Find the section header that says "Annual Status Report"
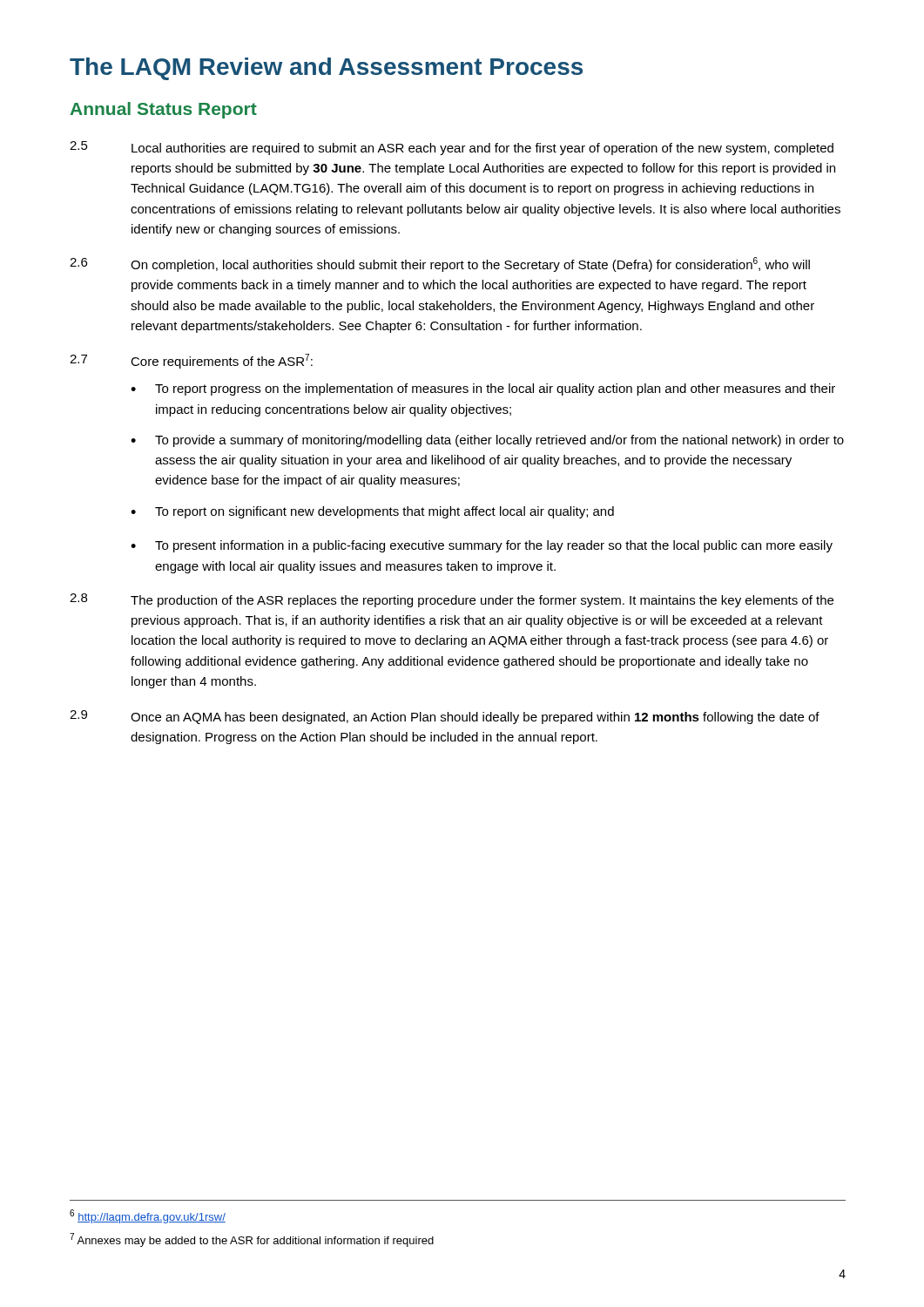 point(163,110)
